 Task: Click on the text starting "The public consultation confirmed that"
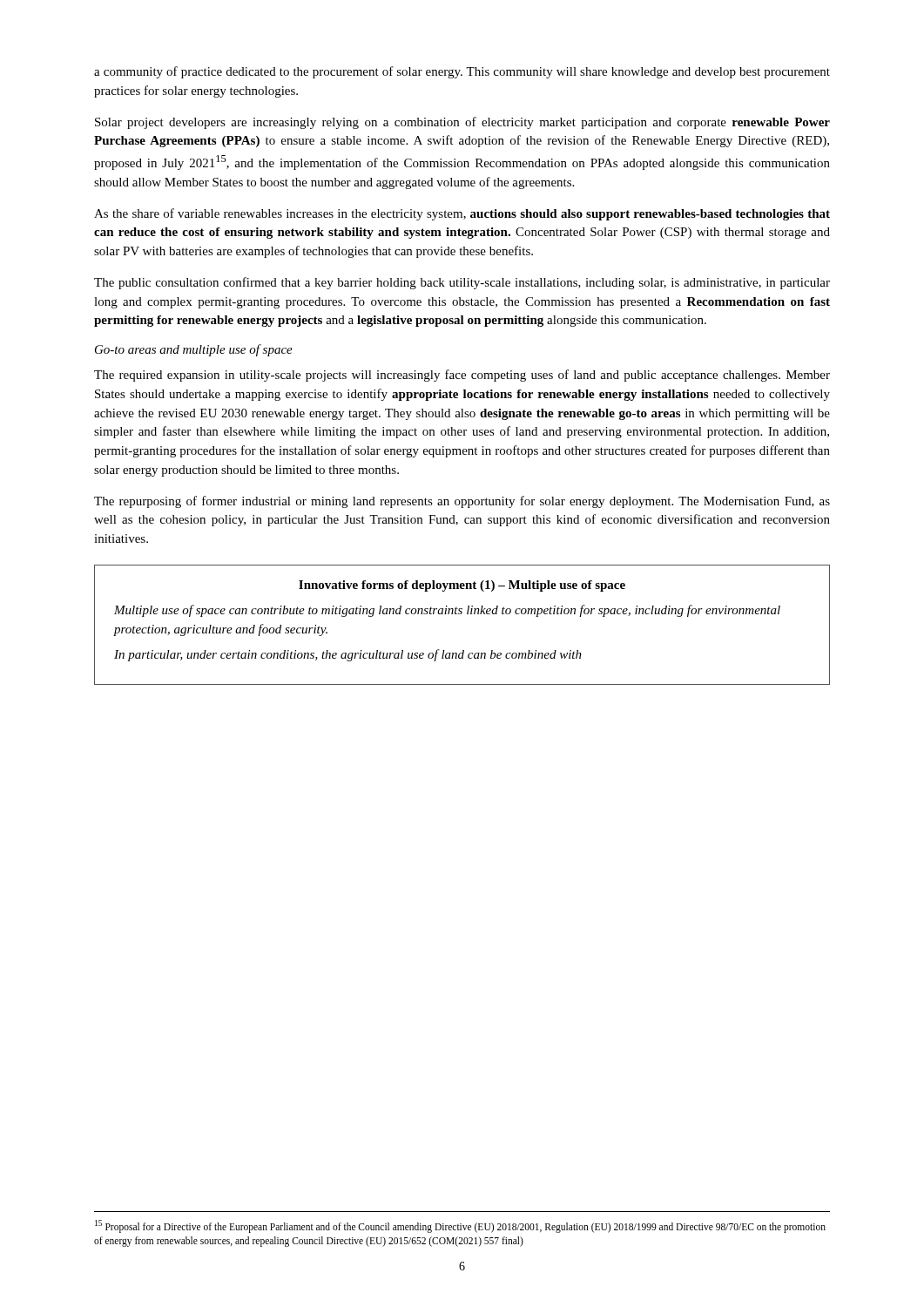[462, 301]
